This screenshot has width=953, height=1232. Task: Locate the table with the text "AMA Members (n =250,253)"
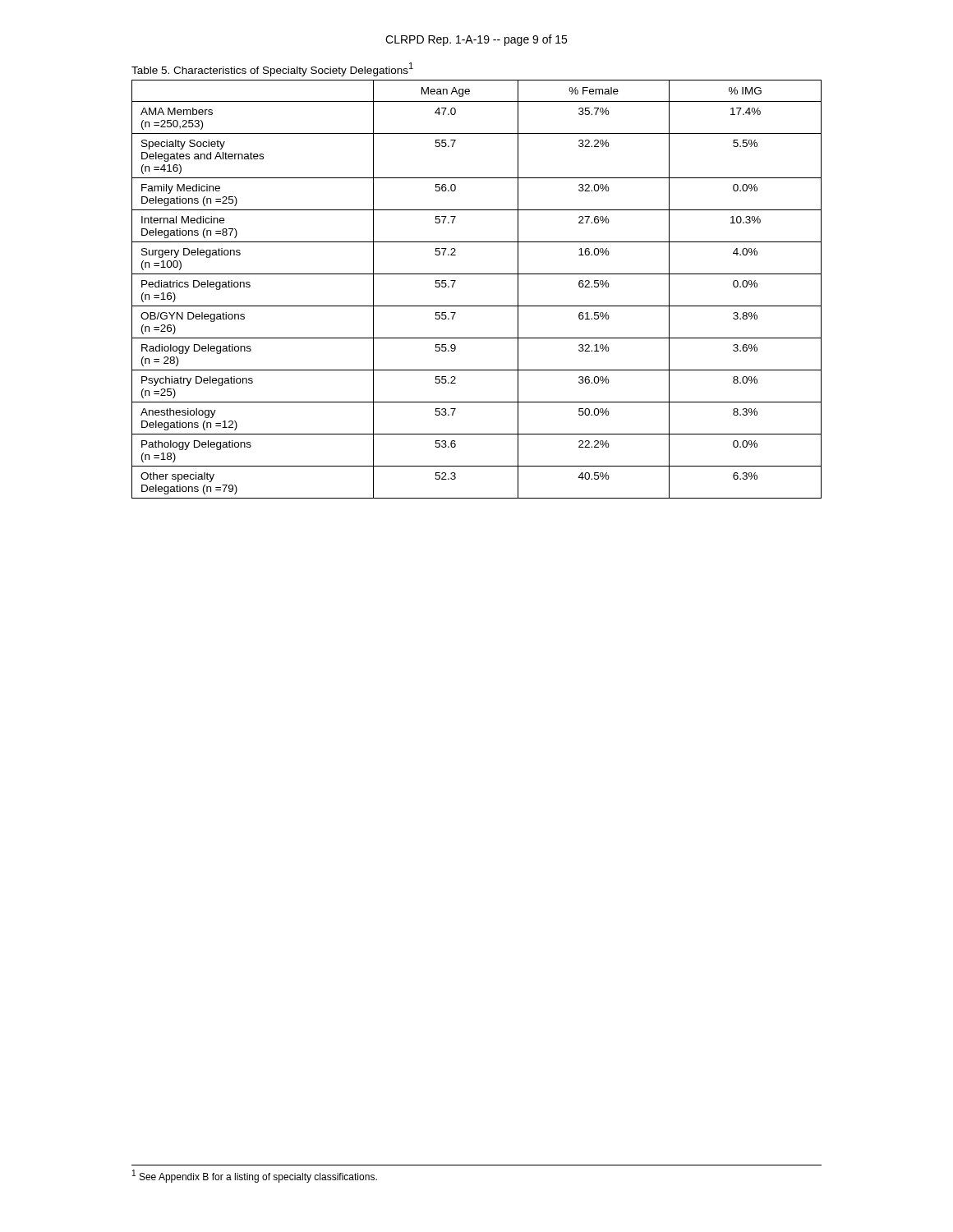click(x=476, y=289)
